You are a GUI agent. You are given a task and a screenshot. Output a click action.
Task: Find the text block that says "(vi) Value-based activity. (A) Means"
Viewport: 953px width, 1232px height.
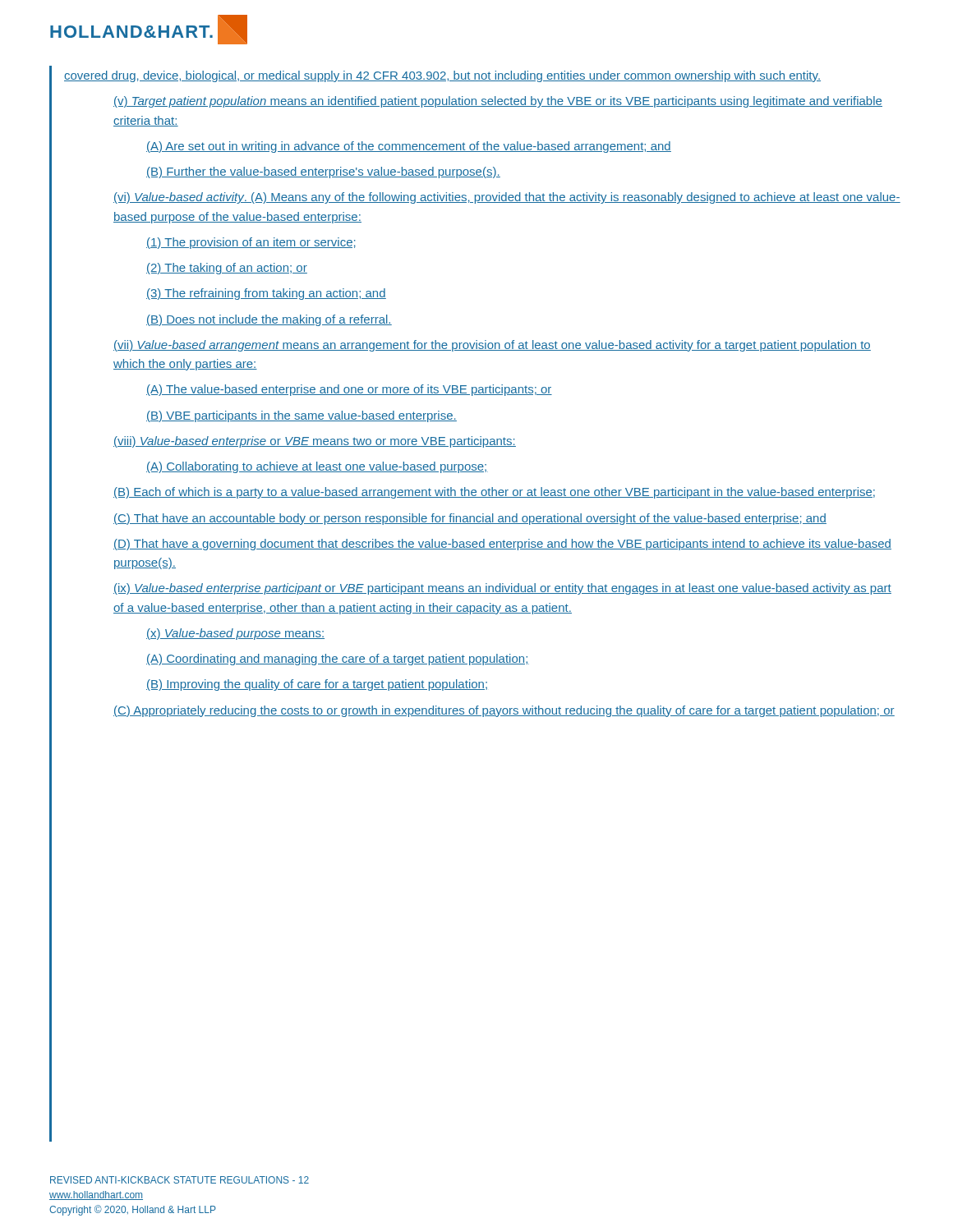[507, 206]
